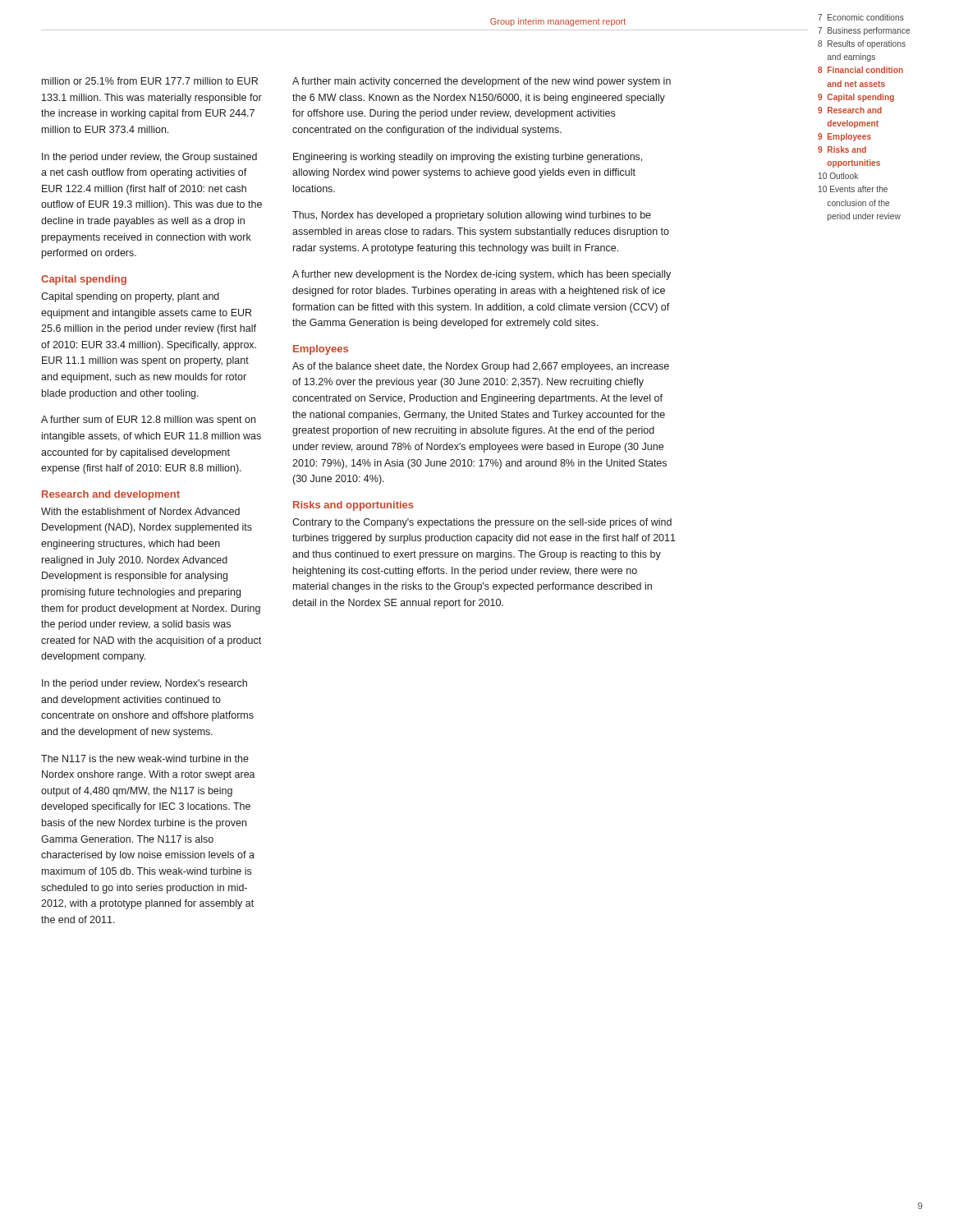
Task: Select the text block containing "A further sum of"
Action: click(151, 444)
